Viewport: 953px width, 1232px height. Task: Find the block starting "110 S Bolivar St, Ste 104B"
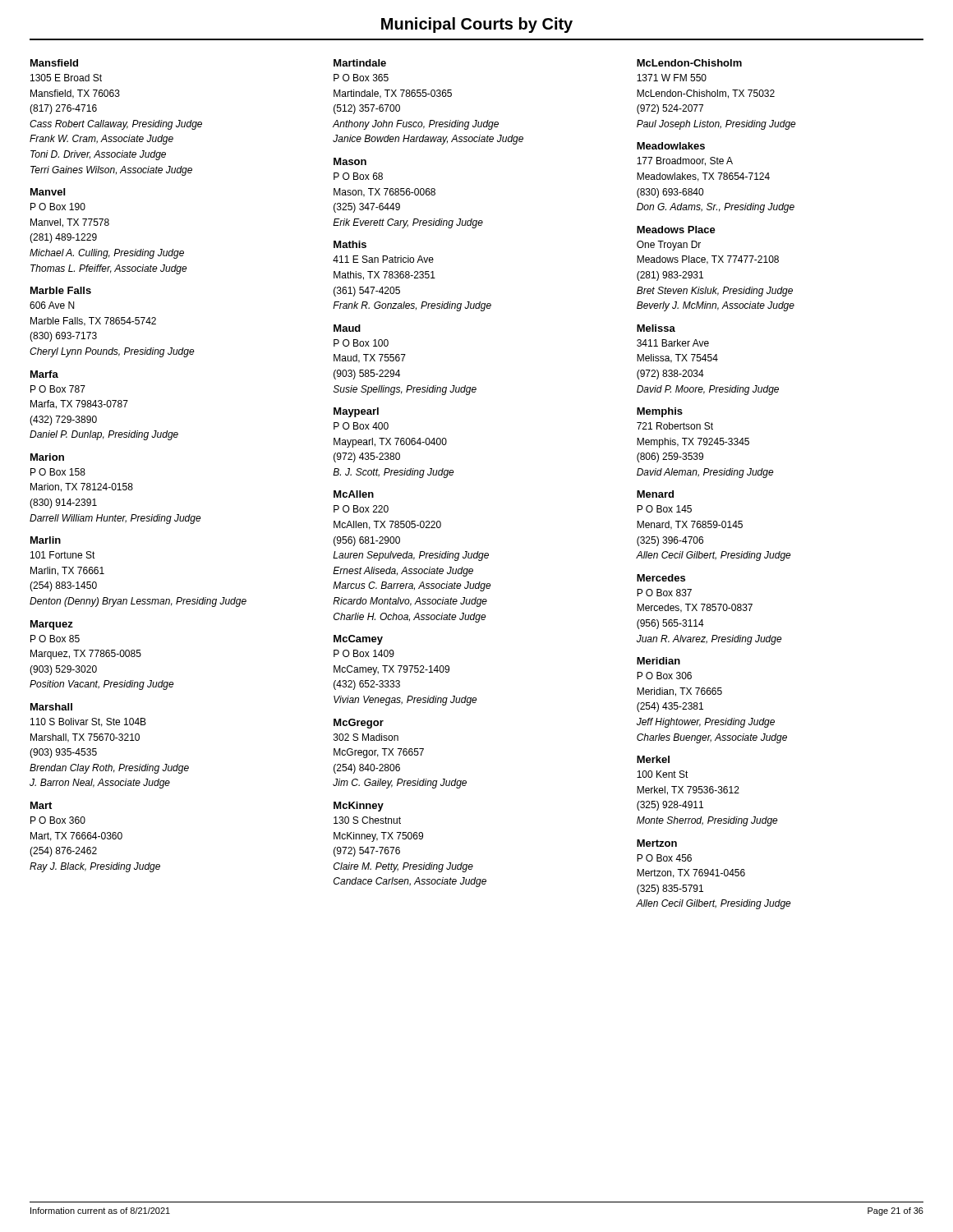coord(109,752)
